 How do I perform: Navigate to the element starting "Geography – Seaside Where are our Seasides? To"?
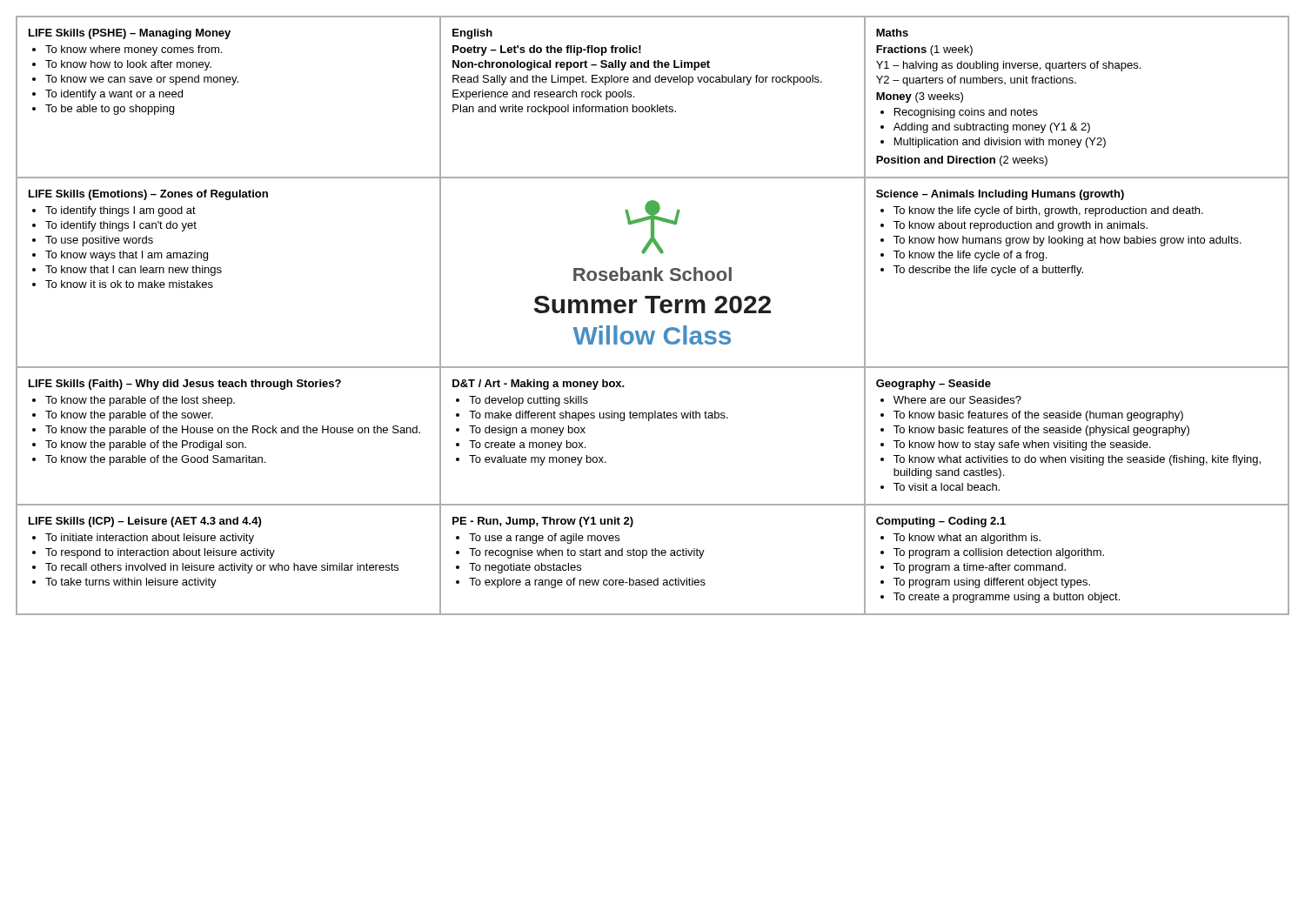pos(1076,435)
